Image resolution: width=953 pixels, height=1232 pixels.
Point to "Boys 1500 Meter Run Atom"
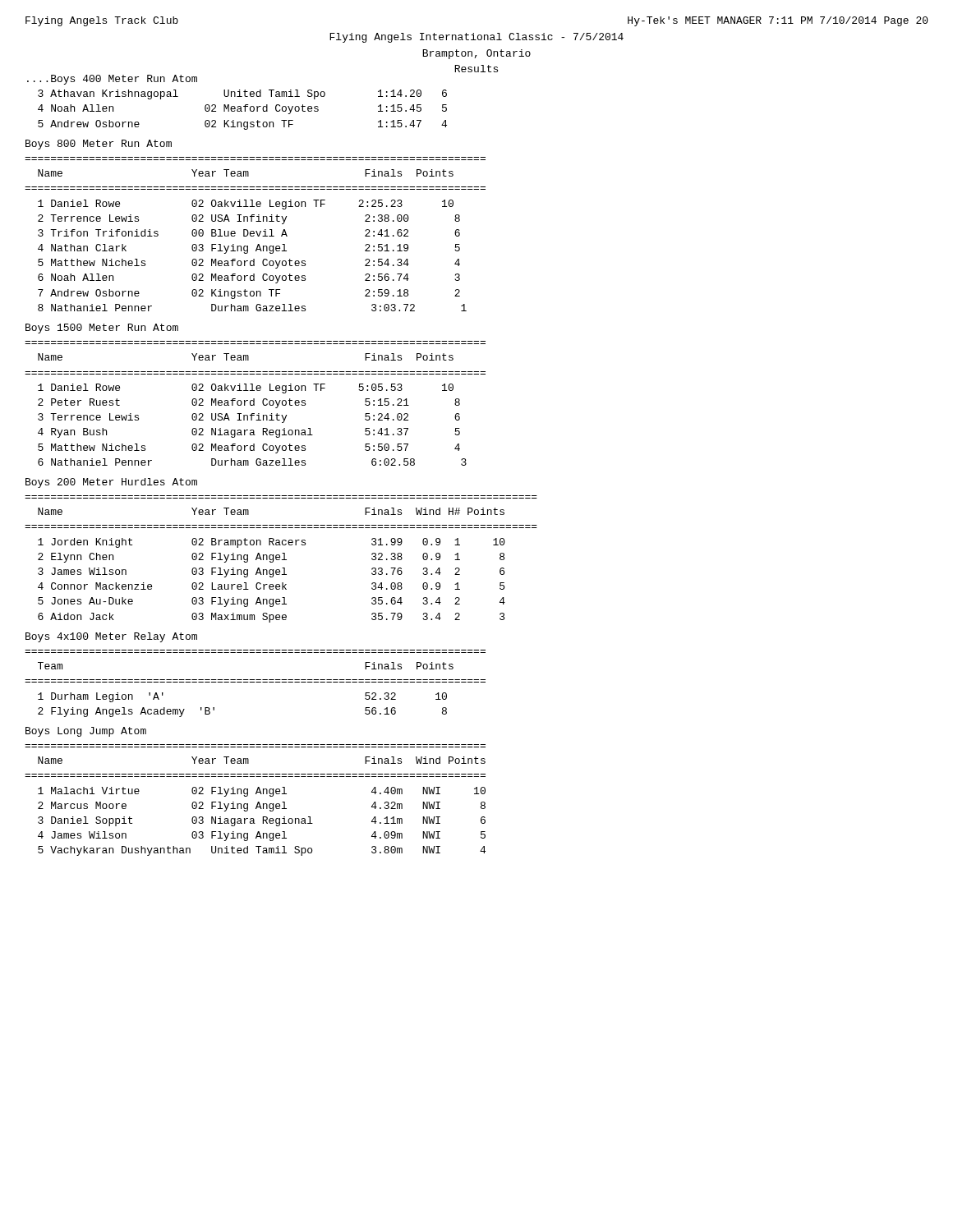476,329
